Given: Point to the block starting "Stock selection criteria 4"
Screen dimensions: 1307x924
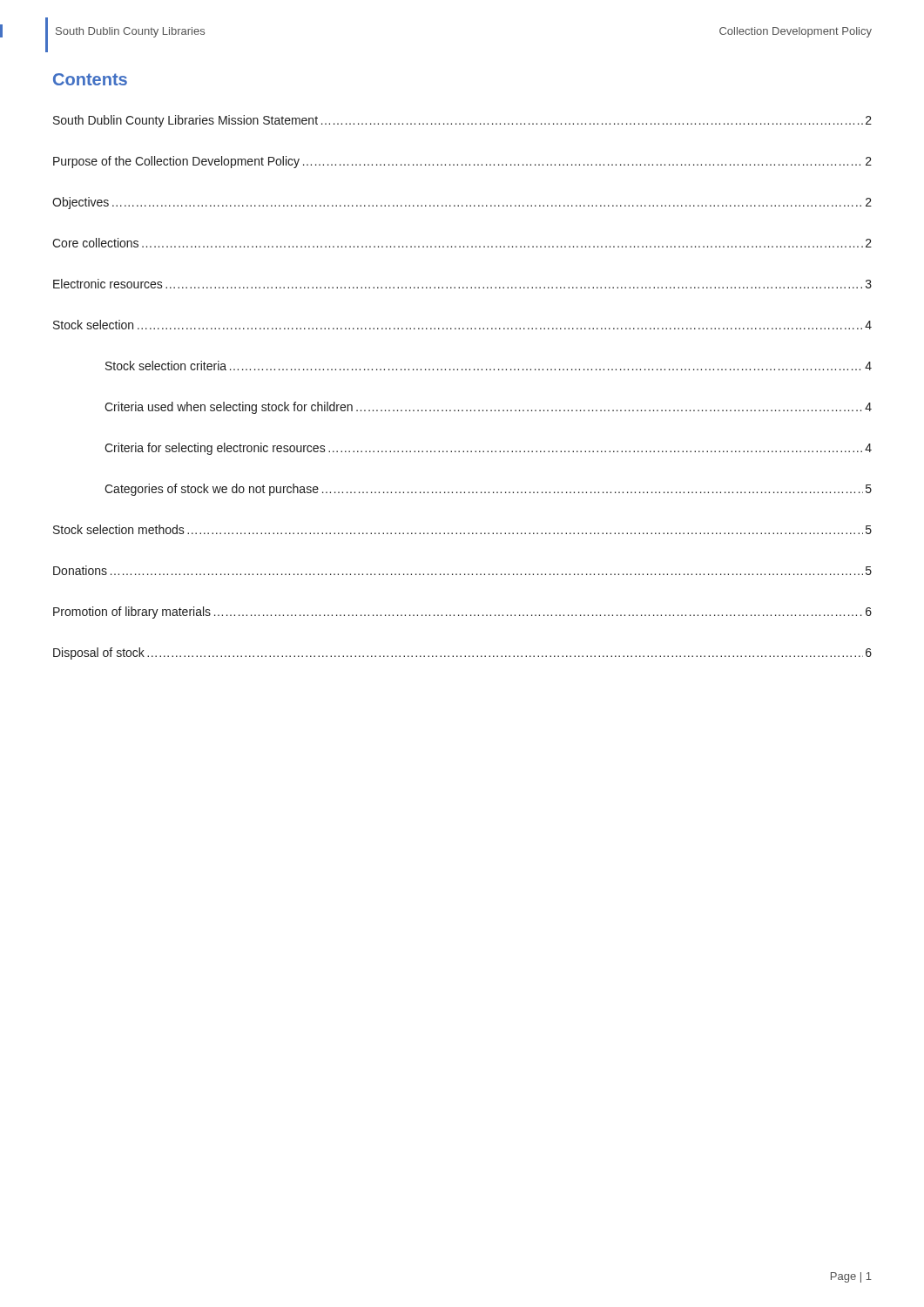Looking at the screenshot, I should 488,366.
